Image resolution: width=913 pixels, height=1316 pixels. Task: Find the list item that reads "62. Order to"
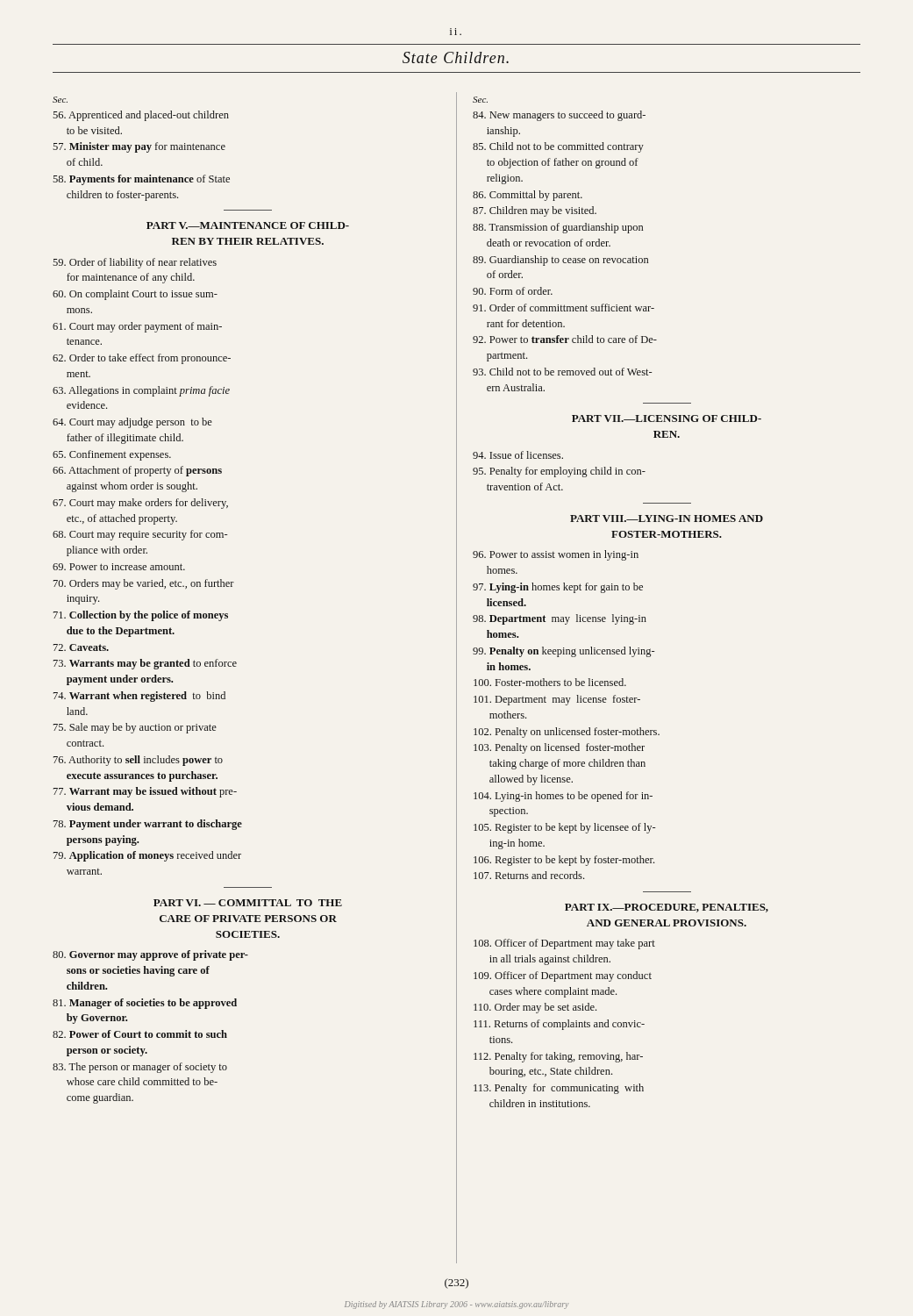coord(142,366)
